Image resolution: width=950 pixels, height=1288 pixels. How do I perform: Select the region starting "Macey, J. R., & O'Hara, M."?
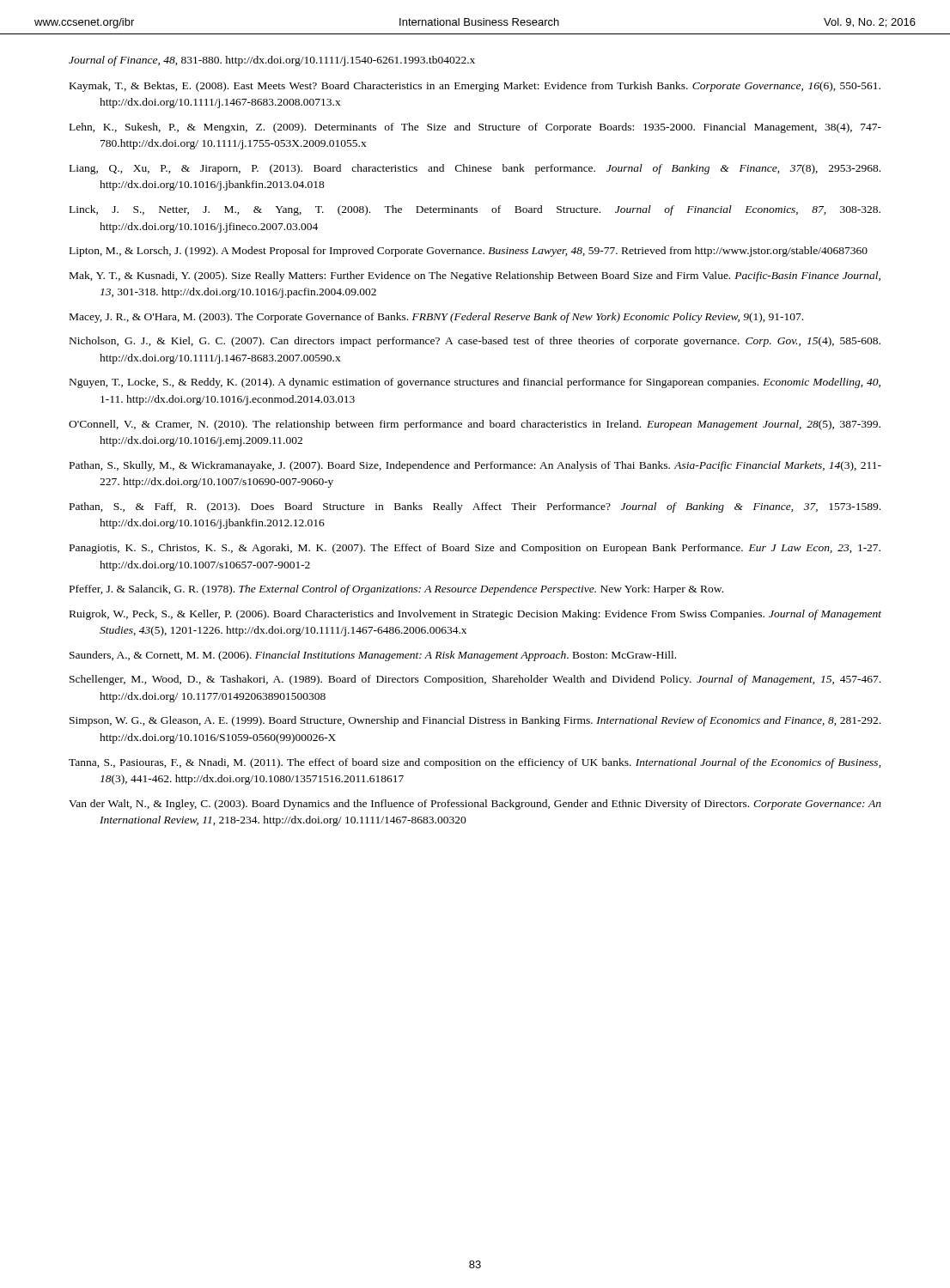436,316
